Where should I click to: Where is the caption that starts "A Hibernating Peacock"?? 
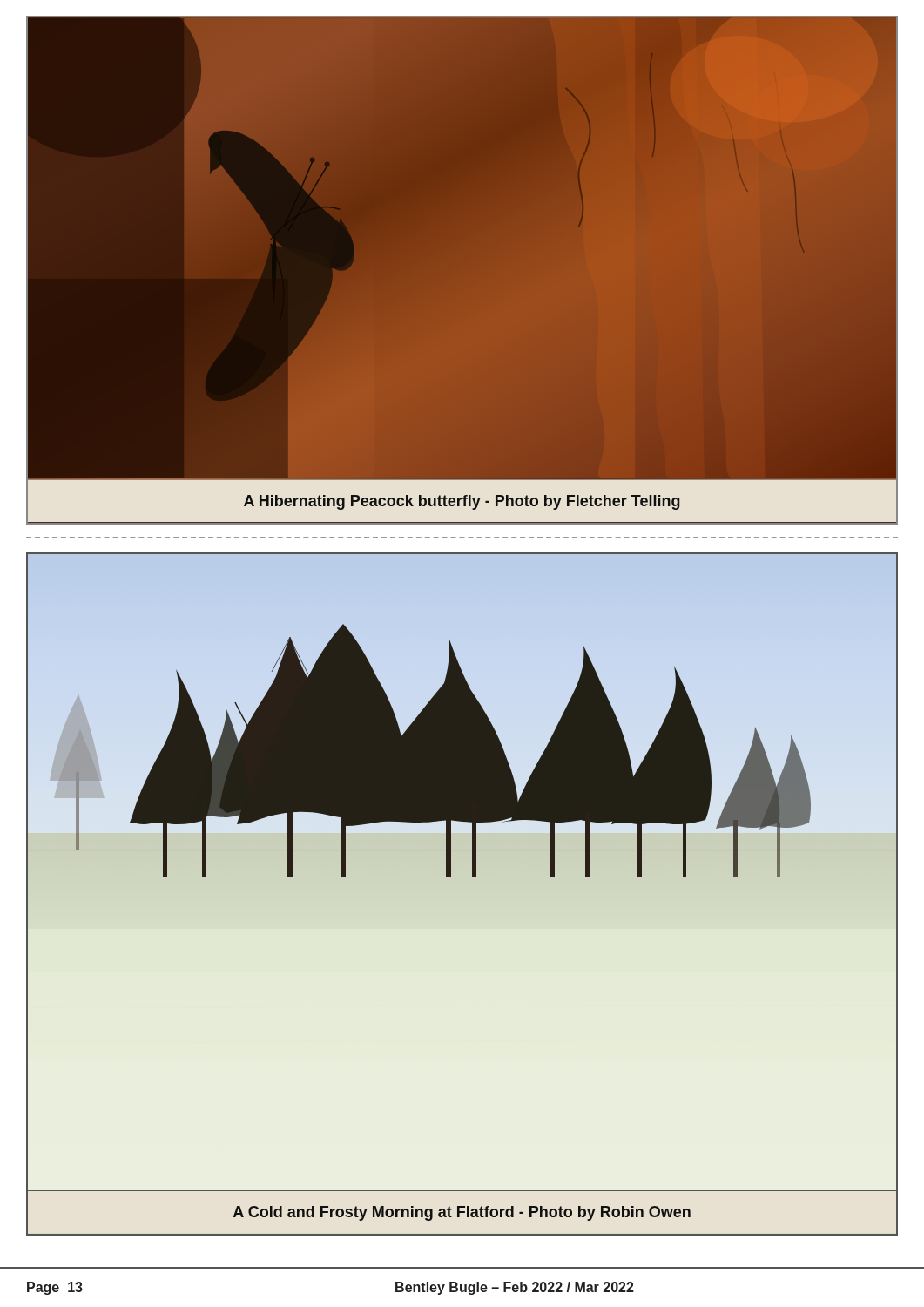(x=462, y=501)
